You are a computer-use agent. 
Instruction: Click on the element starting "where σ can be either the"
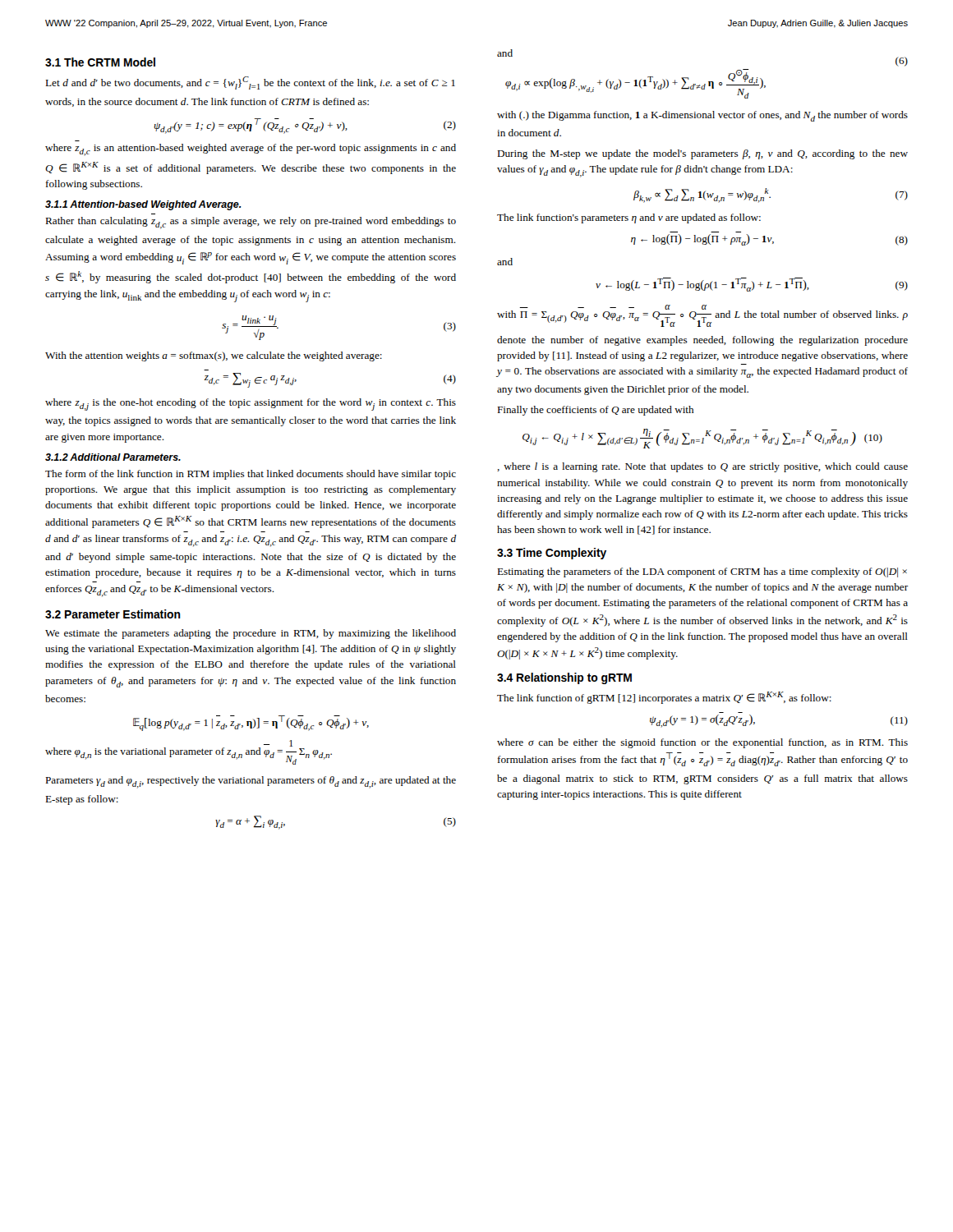point(702,768)
